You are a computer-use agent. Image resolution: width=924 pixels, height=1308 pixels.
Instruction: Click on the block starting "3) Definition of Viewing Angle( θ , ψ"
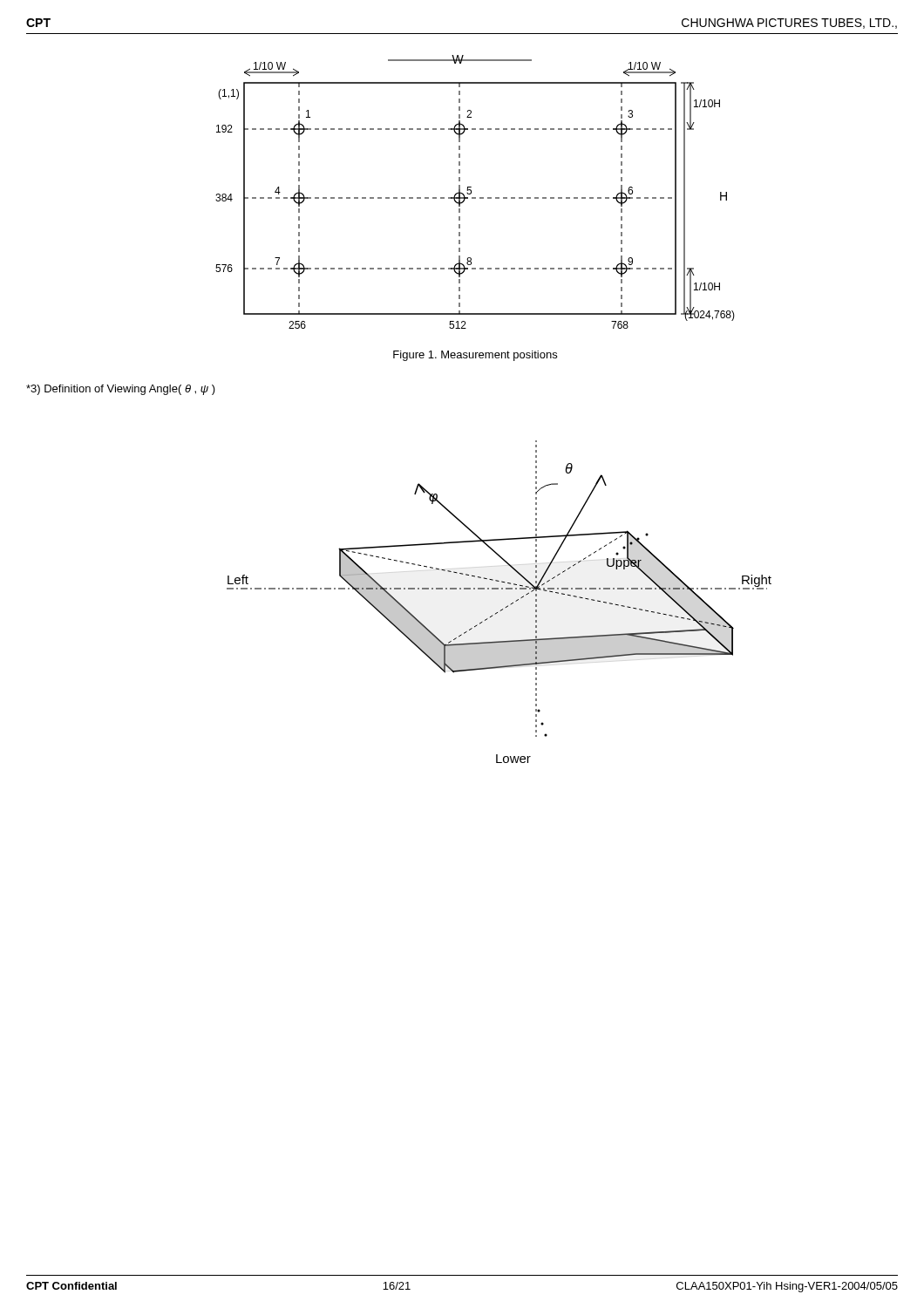[x=121, y=388]
